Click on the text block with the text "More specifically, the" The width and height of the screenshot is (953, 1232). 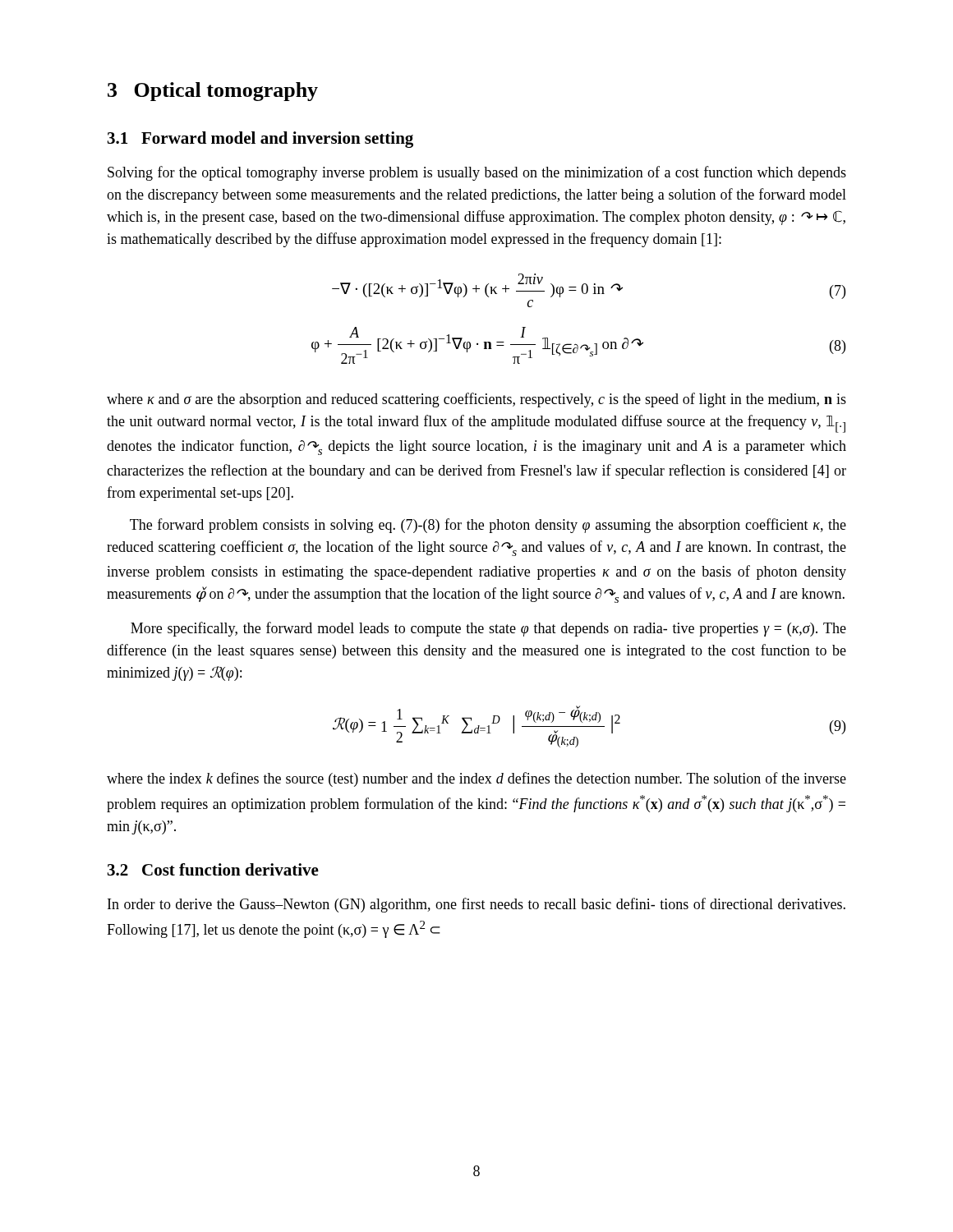476,651
